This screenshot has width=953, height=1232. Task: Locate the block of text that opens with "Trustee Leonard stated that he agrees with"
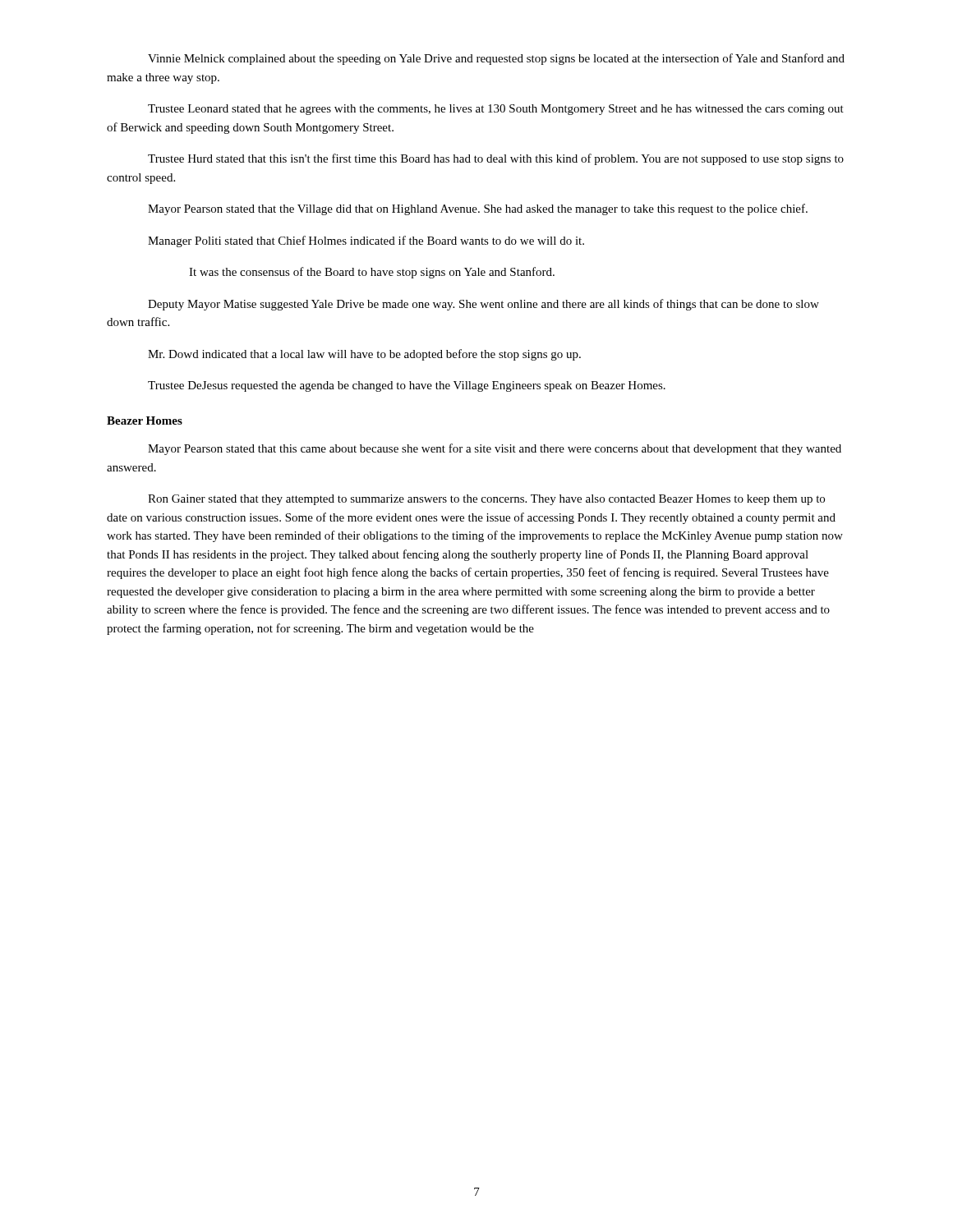476,118
